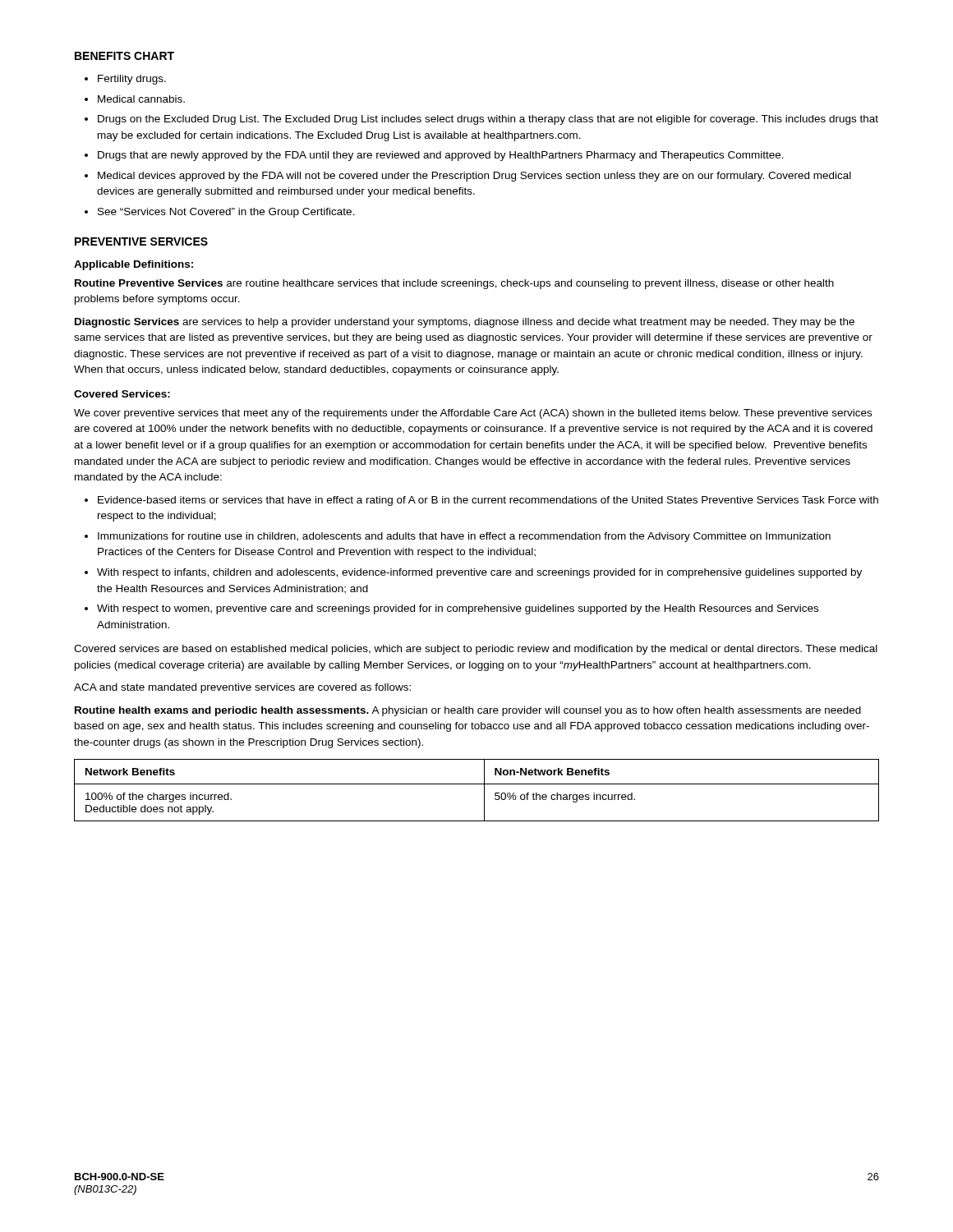This screenshot has width=953, height=1232.
Task: Point to the block beginning "See “Services Not Covered” in the"
Action: [226, 213]
